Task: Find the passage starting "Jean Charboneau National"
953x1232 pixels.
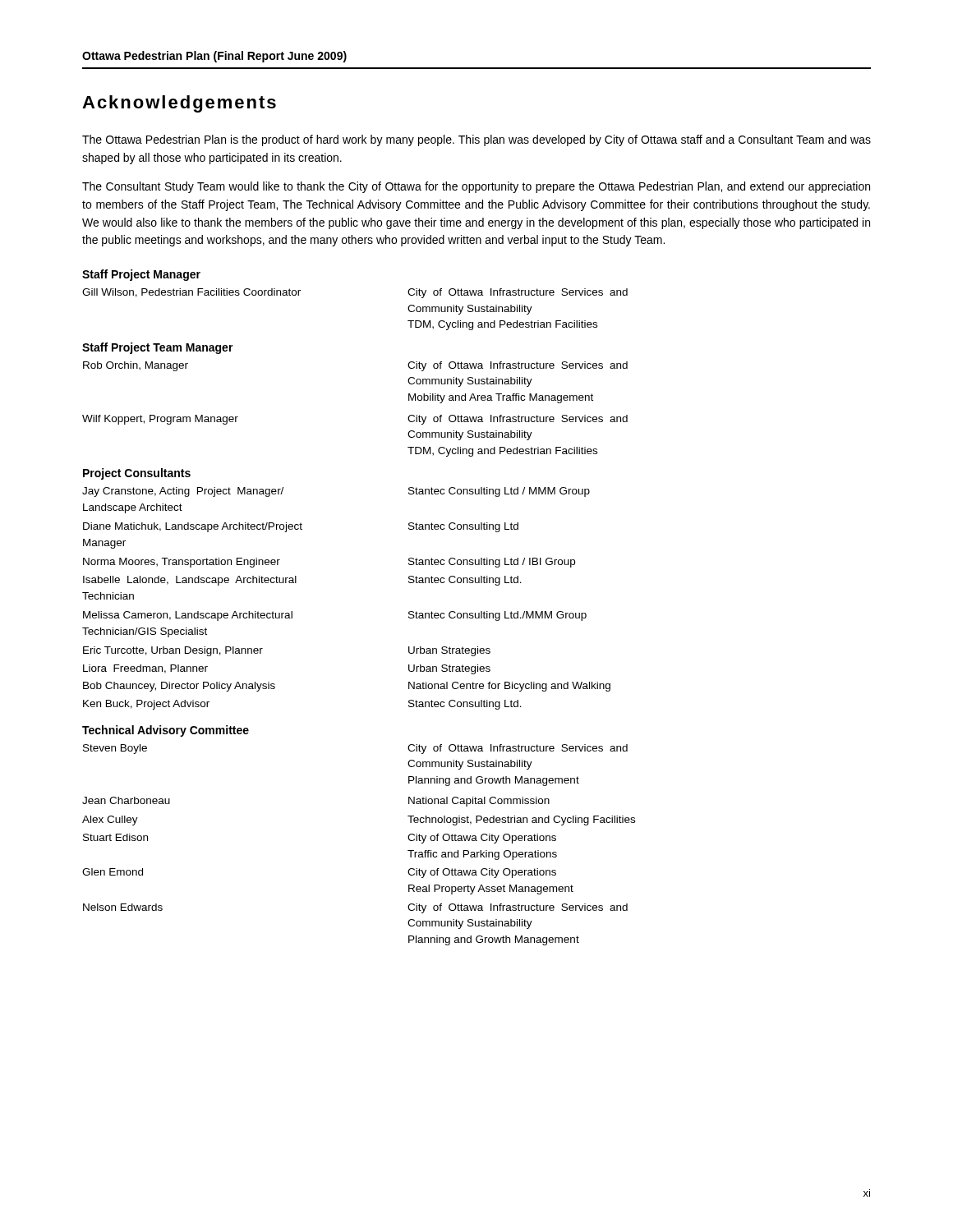Action: [x=476, y=801]
